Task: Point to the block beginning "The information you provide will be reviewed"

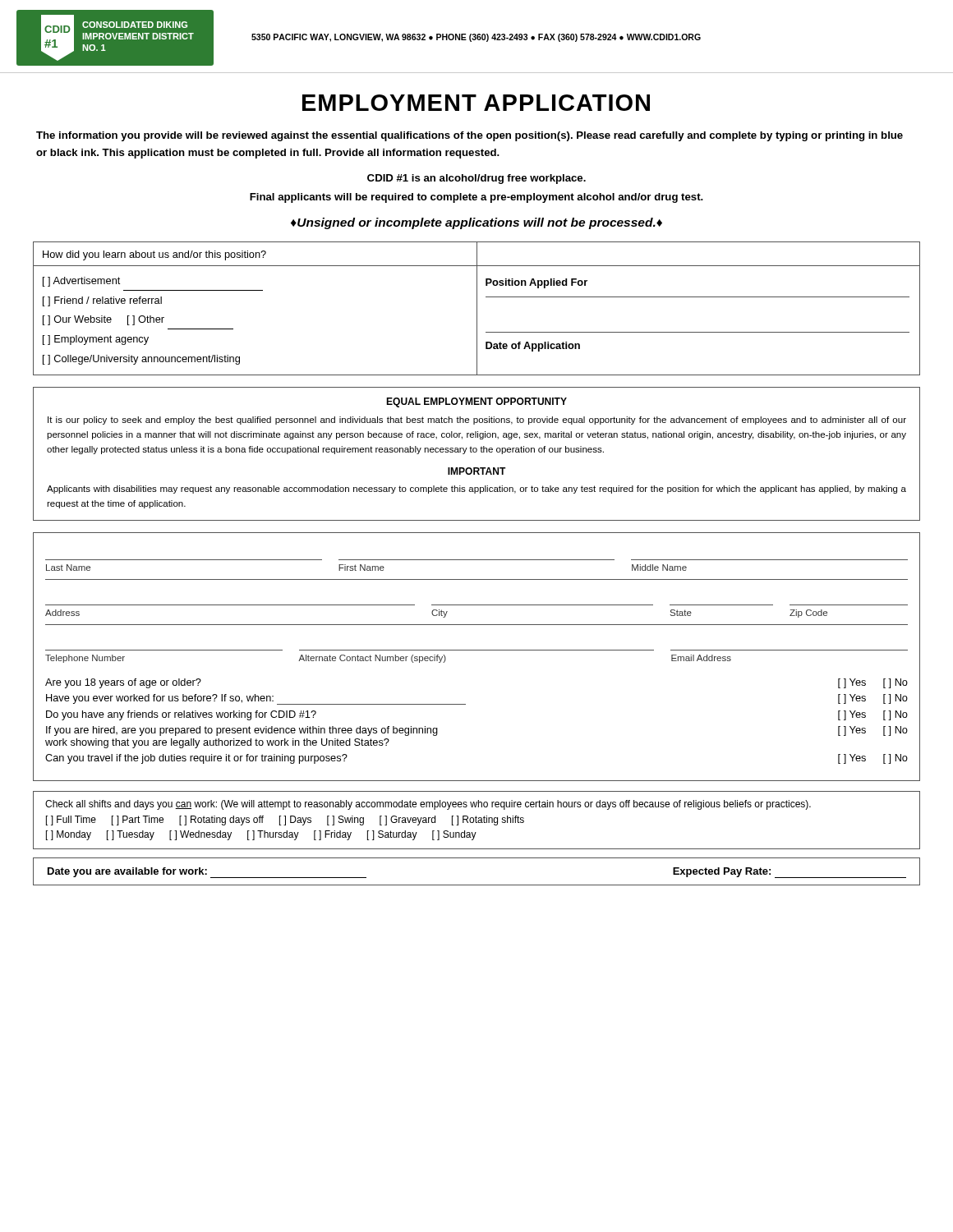Action: (x=470, y=144)
